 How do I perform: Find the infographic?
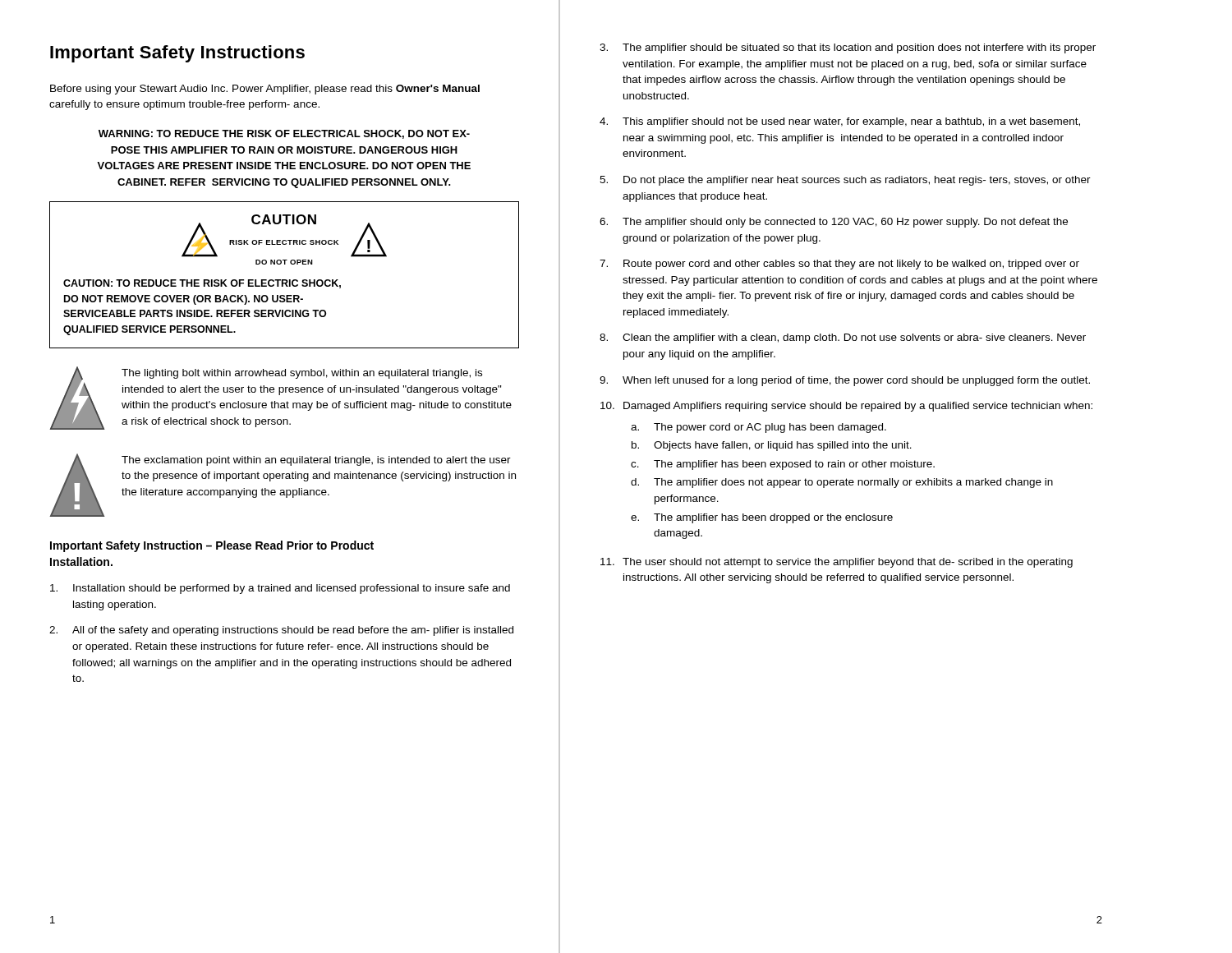pyautogui.click(x=284, y=283)
